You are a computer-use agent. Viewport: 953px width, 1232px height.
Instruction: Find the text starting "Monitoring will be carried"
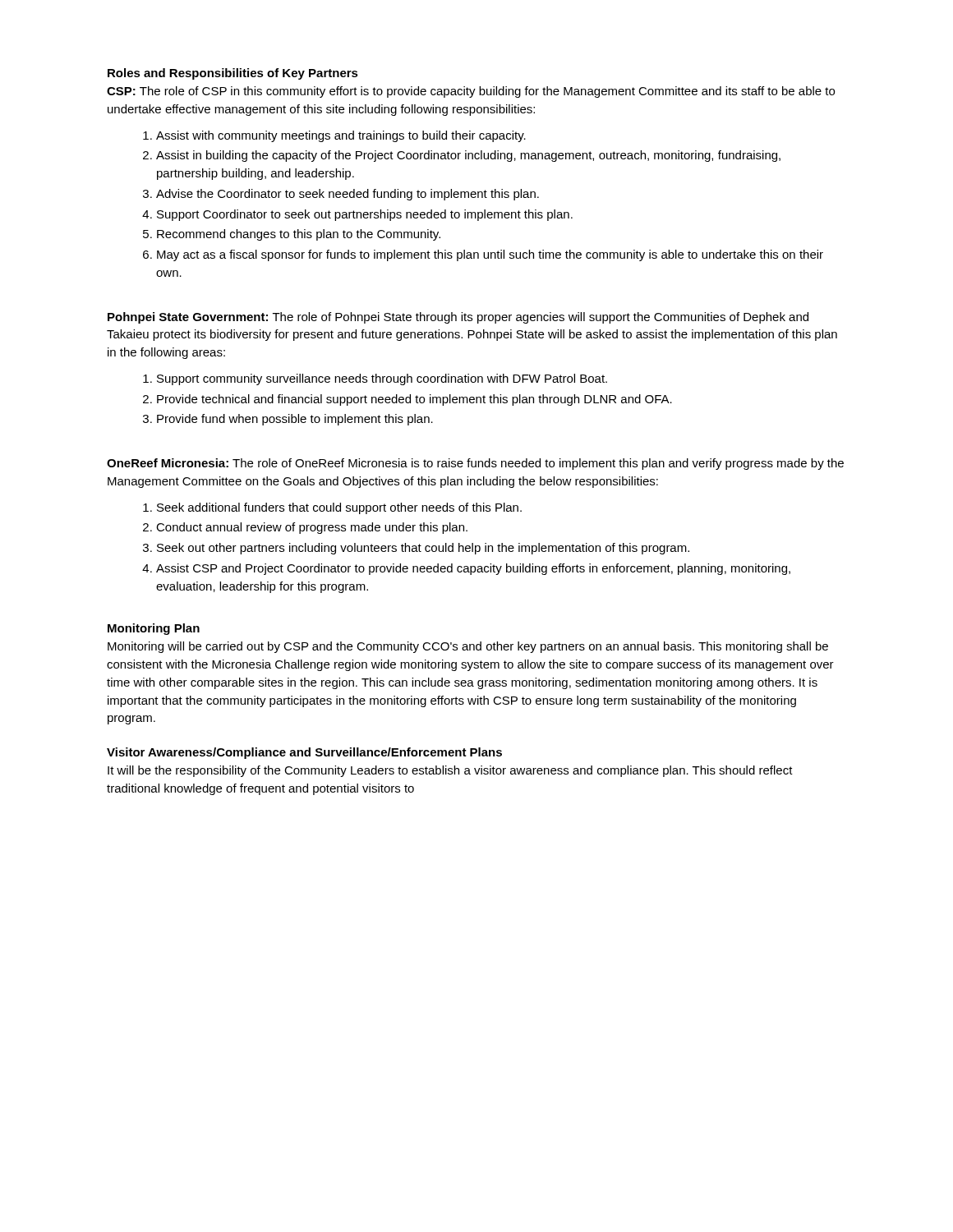point(470,682)
